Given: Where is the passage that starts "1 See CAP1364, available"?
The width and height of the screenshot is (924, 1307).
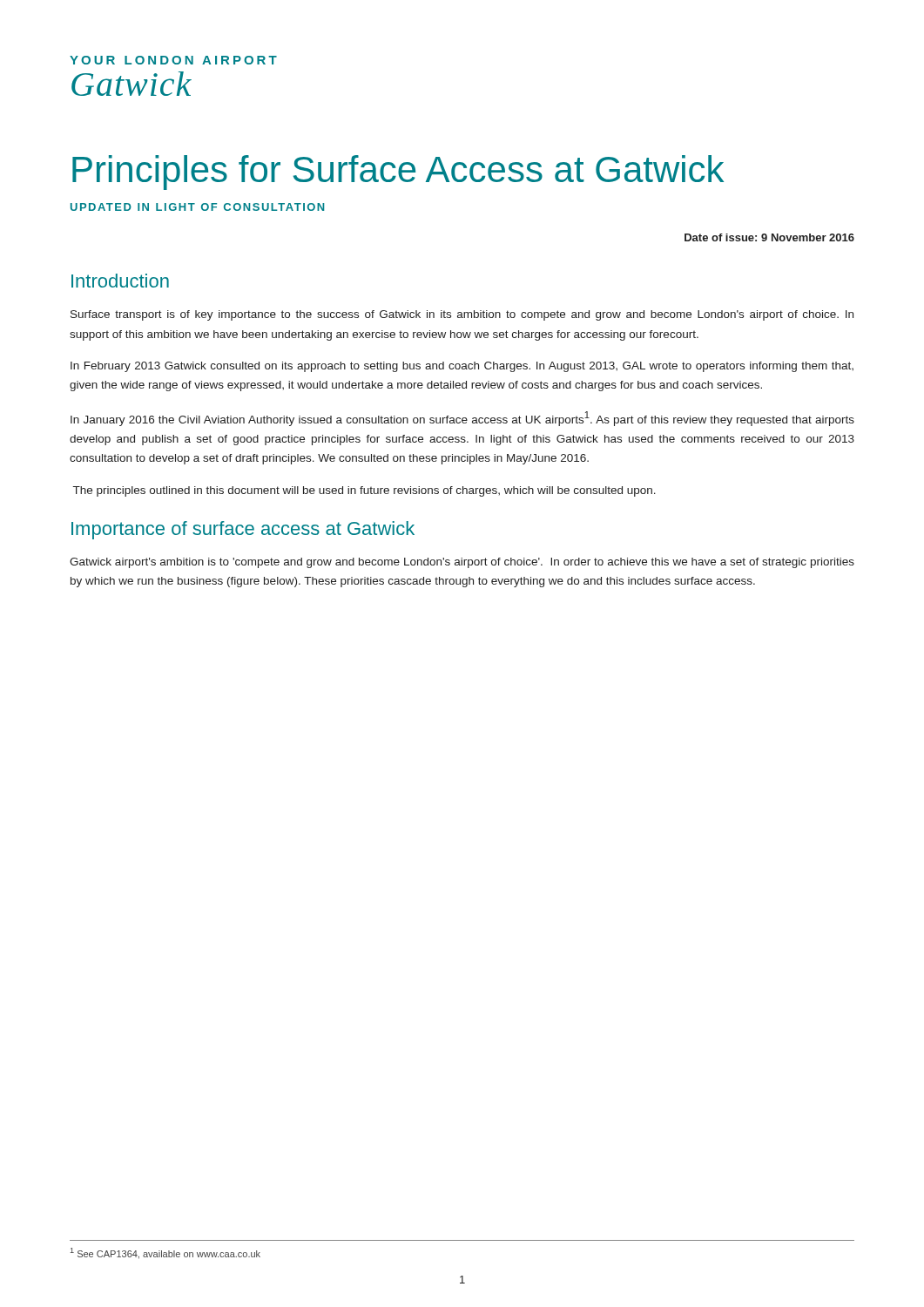Looking at the screenshot, I should pos(165,1253).
